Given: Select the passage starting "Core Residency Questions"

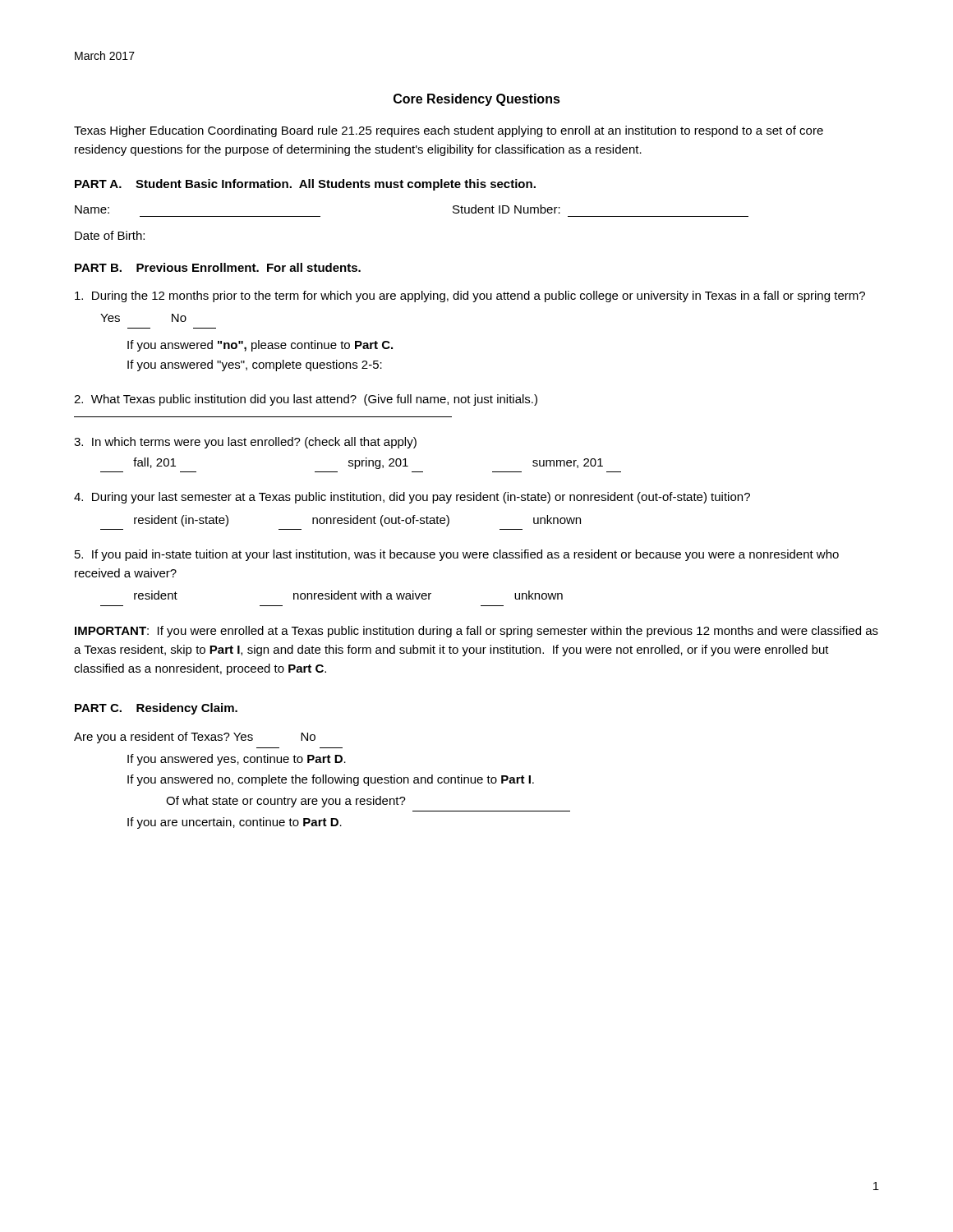Looking at the screenshot, I should pyautogui.click(x=476, y=99).
